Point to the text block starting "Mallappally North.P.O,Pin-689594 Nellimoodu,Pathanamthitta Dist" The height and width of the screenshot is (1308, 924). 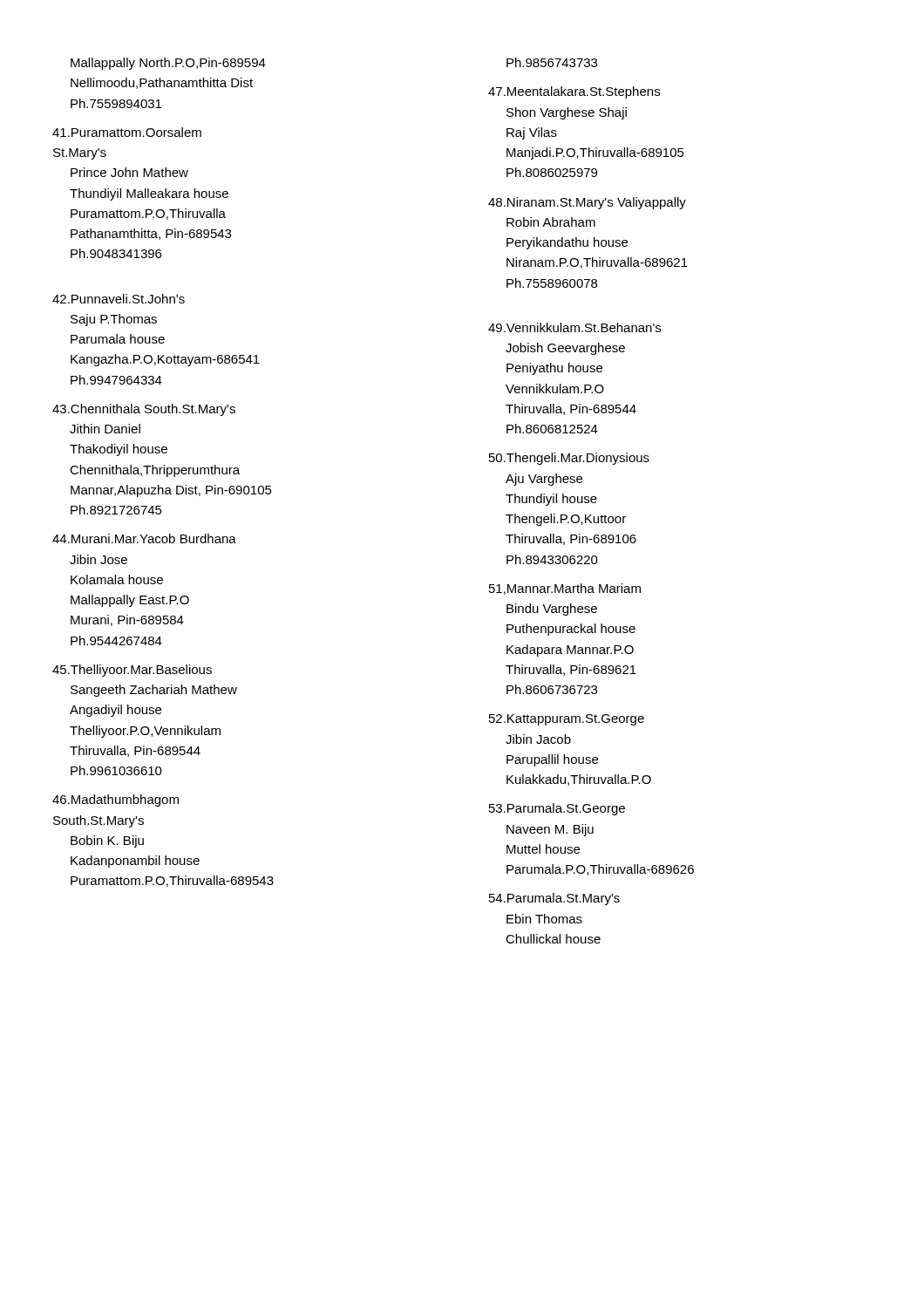click(x=253, y=83)
